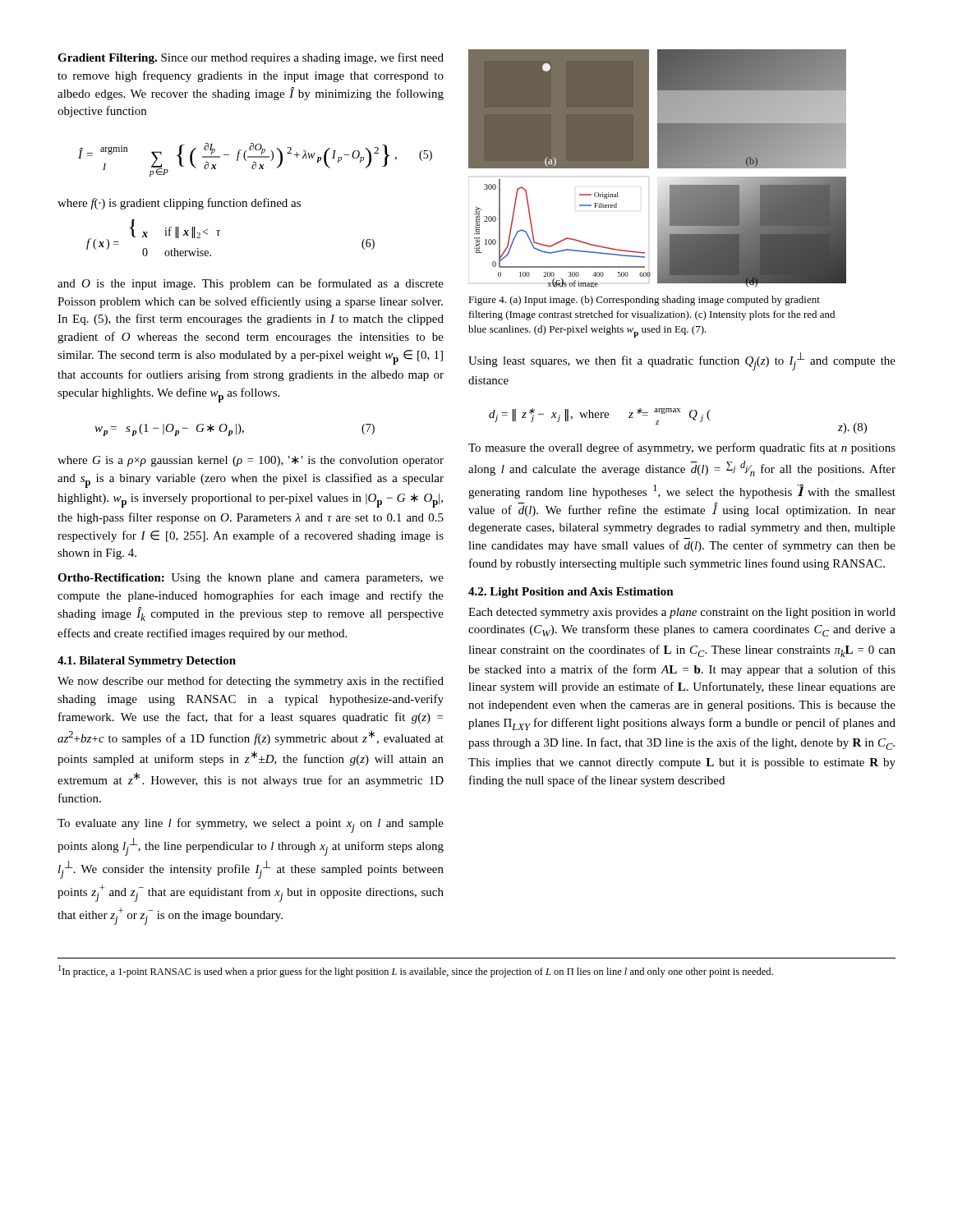Click on the footnote that reads "1In practice, a 1-point RANSAC is used when"
This screenshot has height=1232, width=953.
416,971
